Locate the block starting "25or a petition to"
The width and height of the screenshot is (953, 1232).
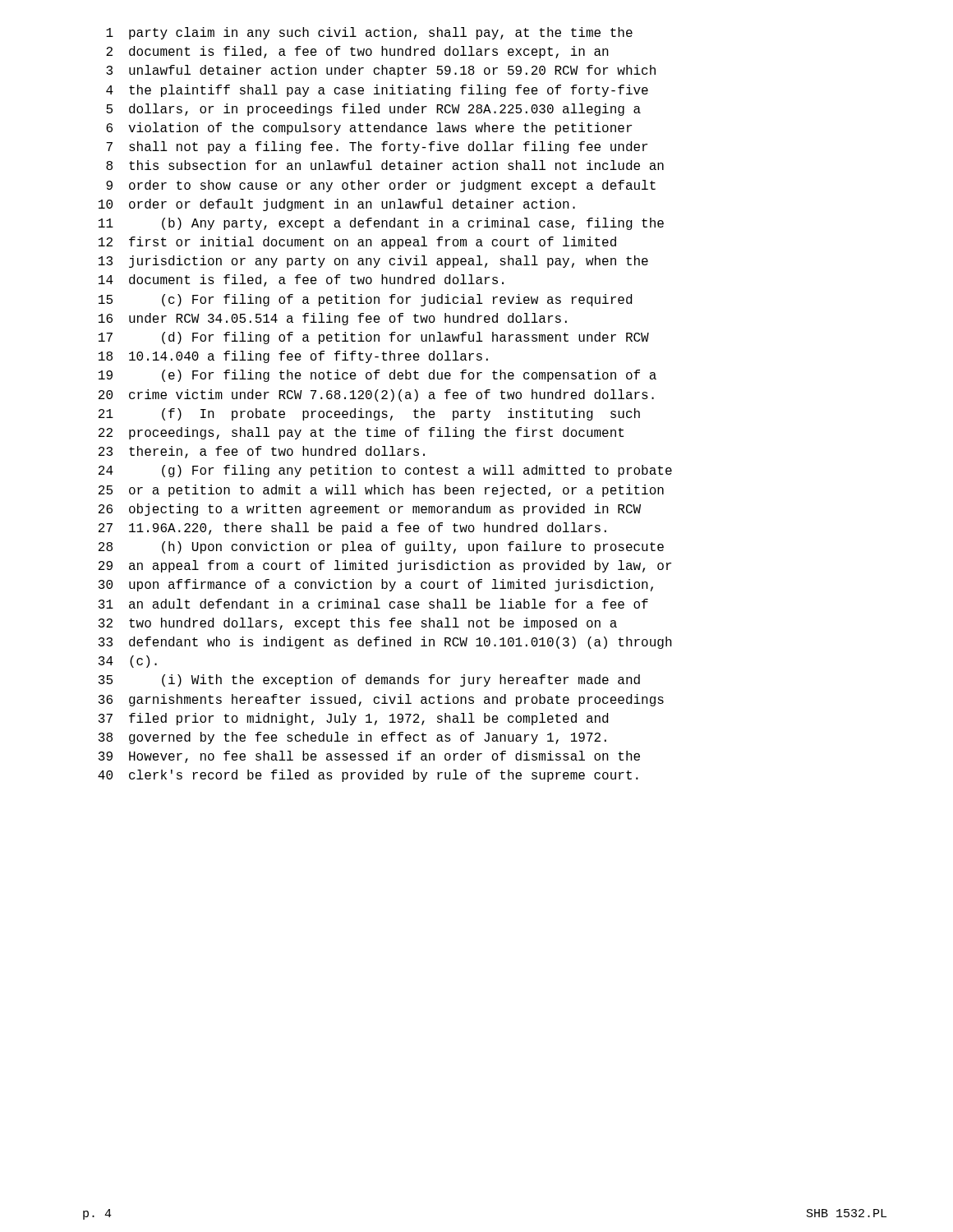coord(485,491)
